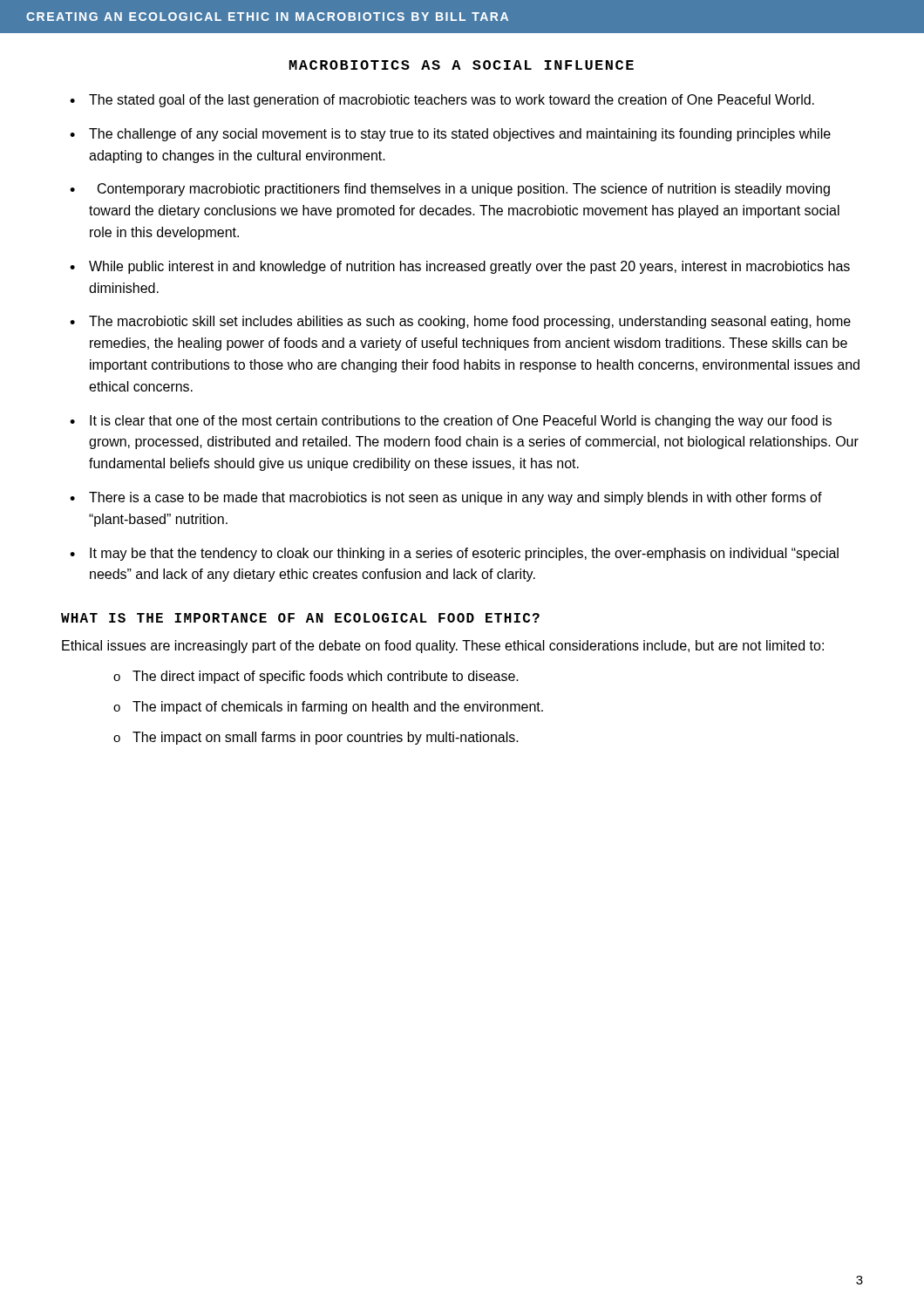Locate the list item that reads "While public interest in and knowledge of"
The image size is (924, 1308).
(470, 277)
